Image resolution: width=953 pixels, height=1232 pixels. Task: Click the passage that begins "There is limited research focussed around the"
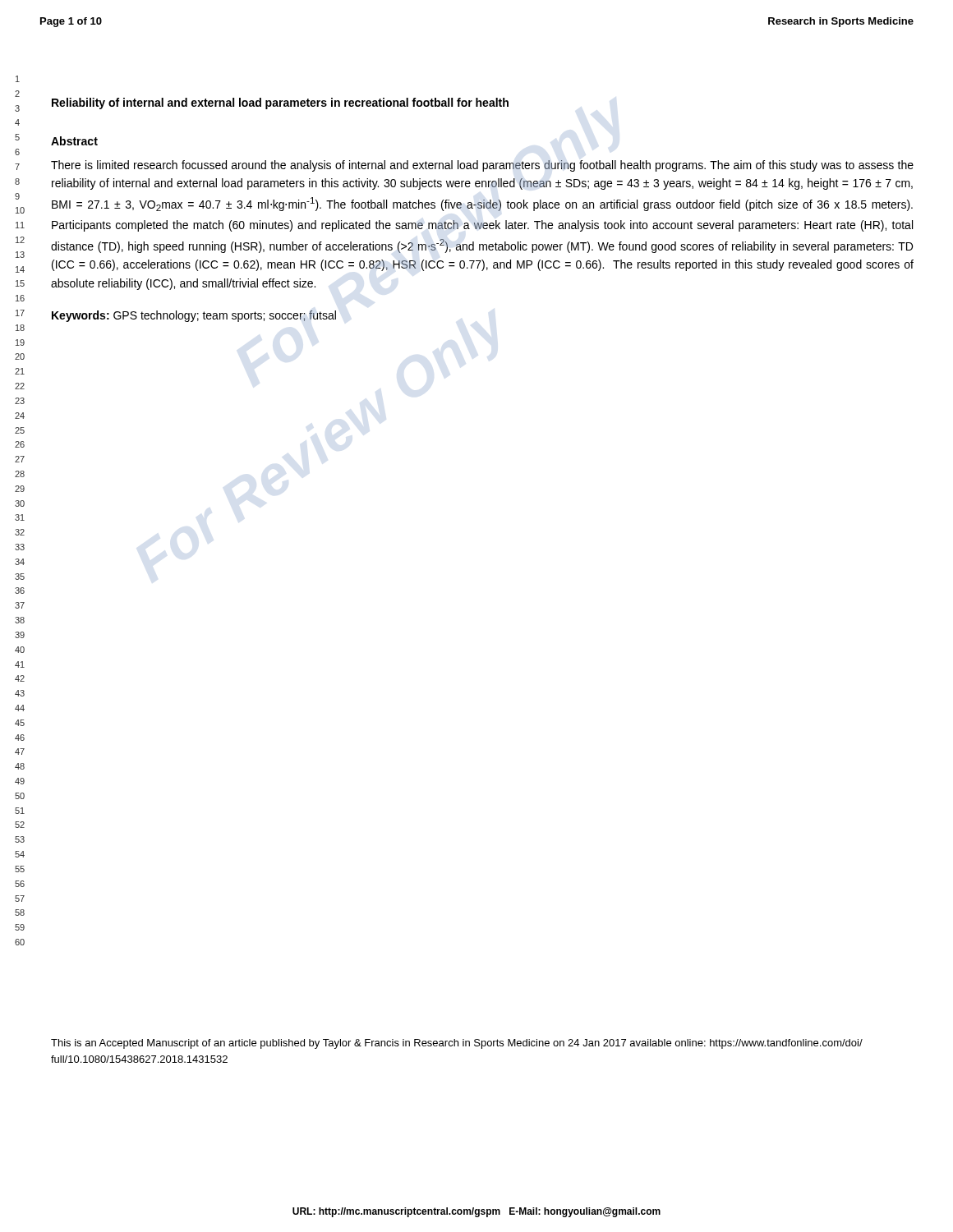pos(482,224)
